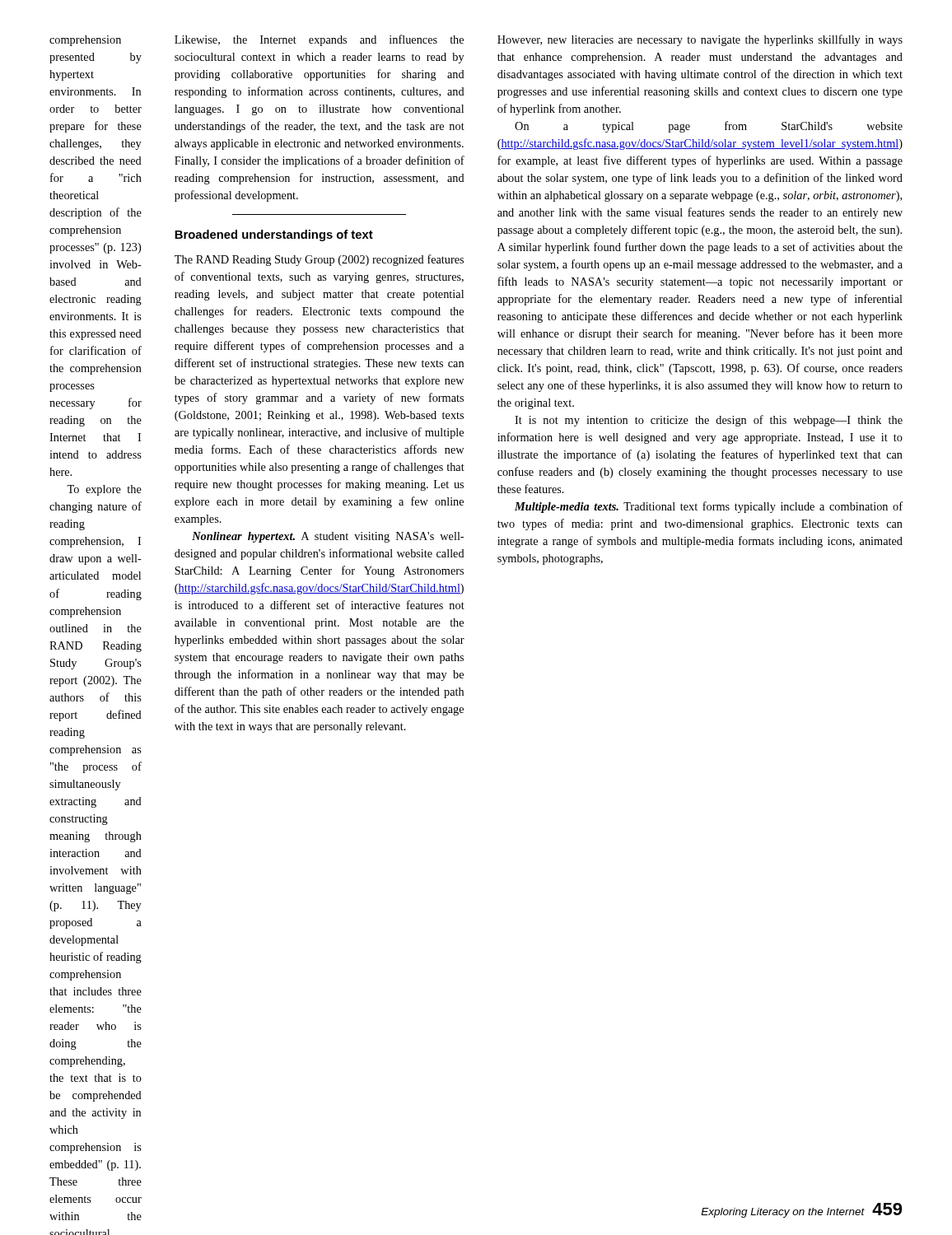Select the text block containing "Likewise, the Internet expands and influences the"
The image size is (952, 1235).
coord(319,118)
